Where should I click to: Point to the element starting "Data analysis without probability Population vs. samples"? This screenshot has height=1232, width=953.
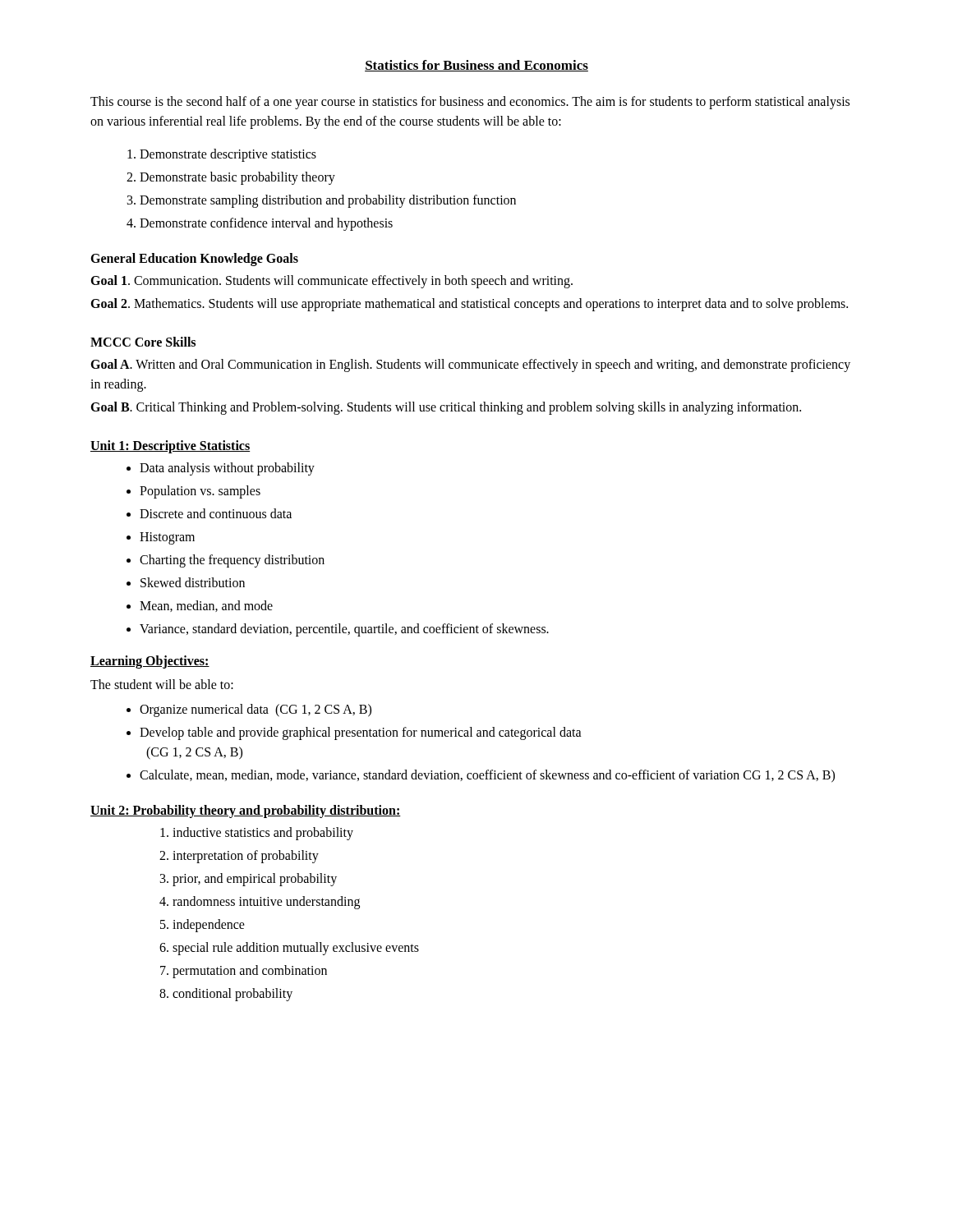[x=227, y=469]
